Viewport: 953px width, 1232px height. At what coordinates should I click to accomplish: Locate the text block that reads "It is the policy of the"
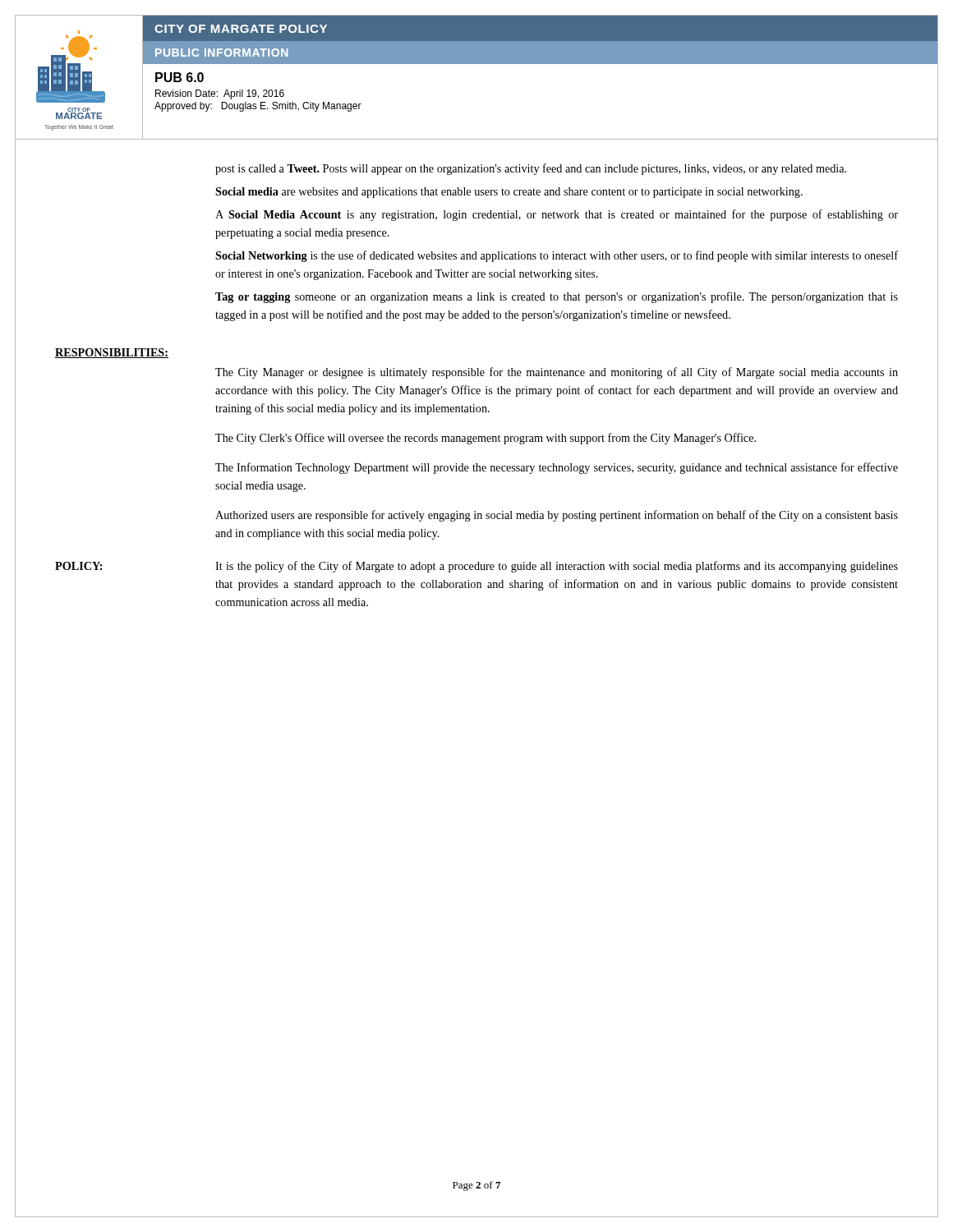pos(557,584)
